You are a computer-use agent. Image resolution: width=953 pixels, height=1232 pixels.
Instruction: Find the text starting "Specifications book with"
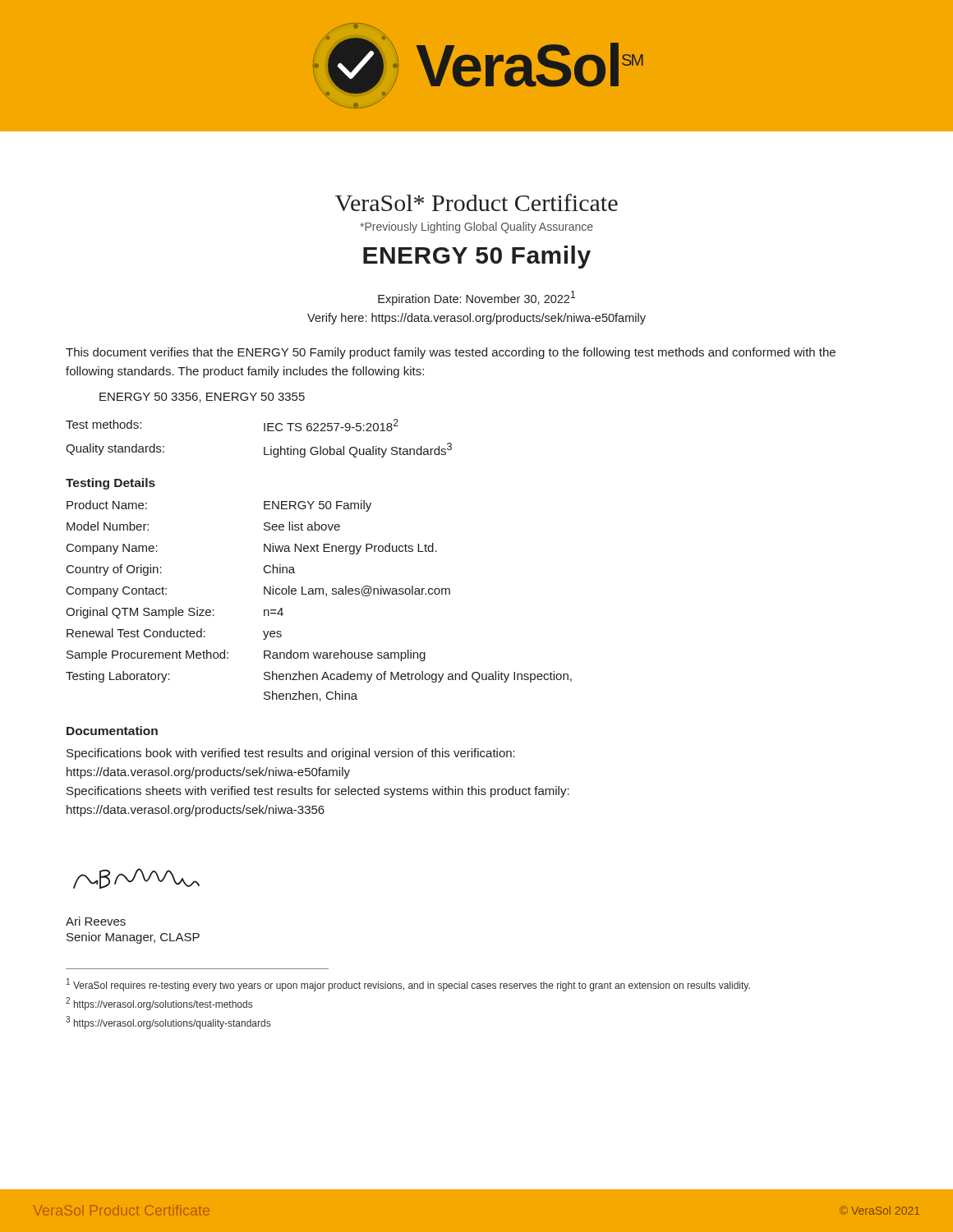pyautogui.click(x=318, y=781)
